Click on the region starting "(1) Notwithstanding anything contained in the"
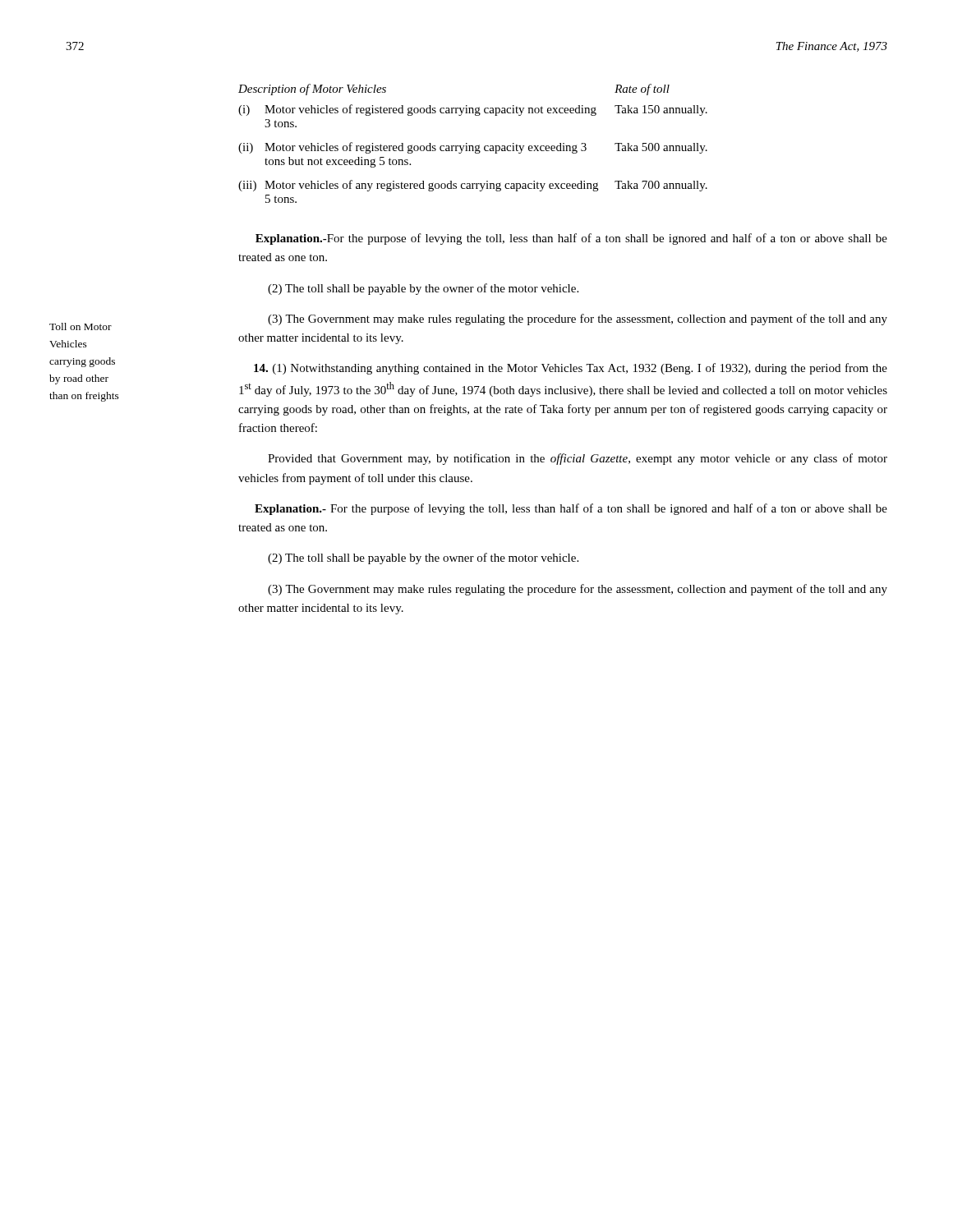The width and height of the screenshot is (953, 1232). tap(563, 398)
